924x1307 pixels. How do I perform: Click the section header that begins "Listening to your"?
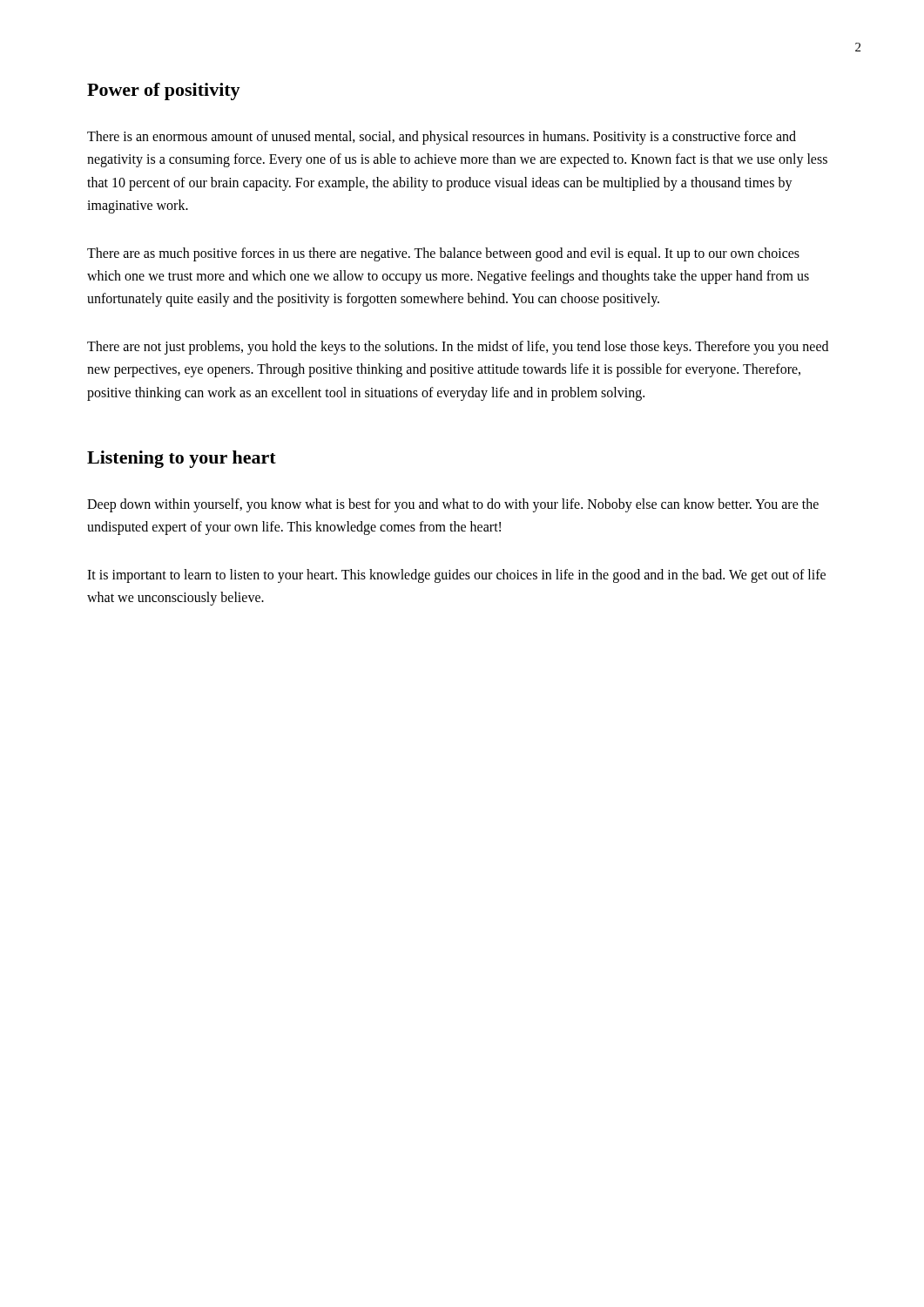point(181,457)
